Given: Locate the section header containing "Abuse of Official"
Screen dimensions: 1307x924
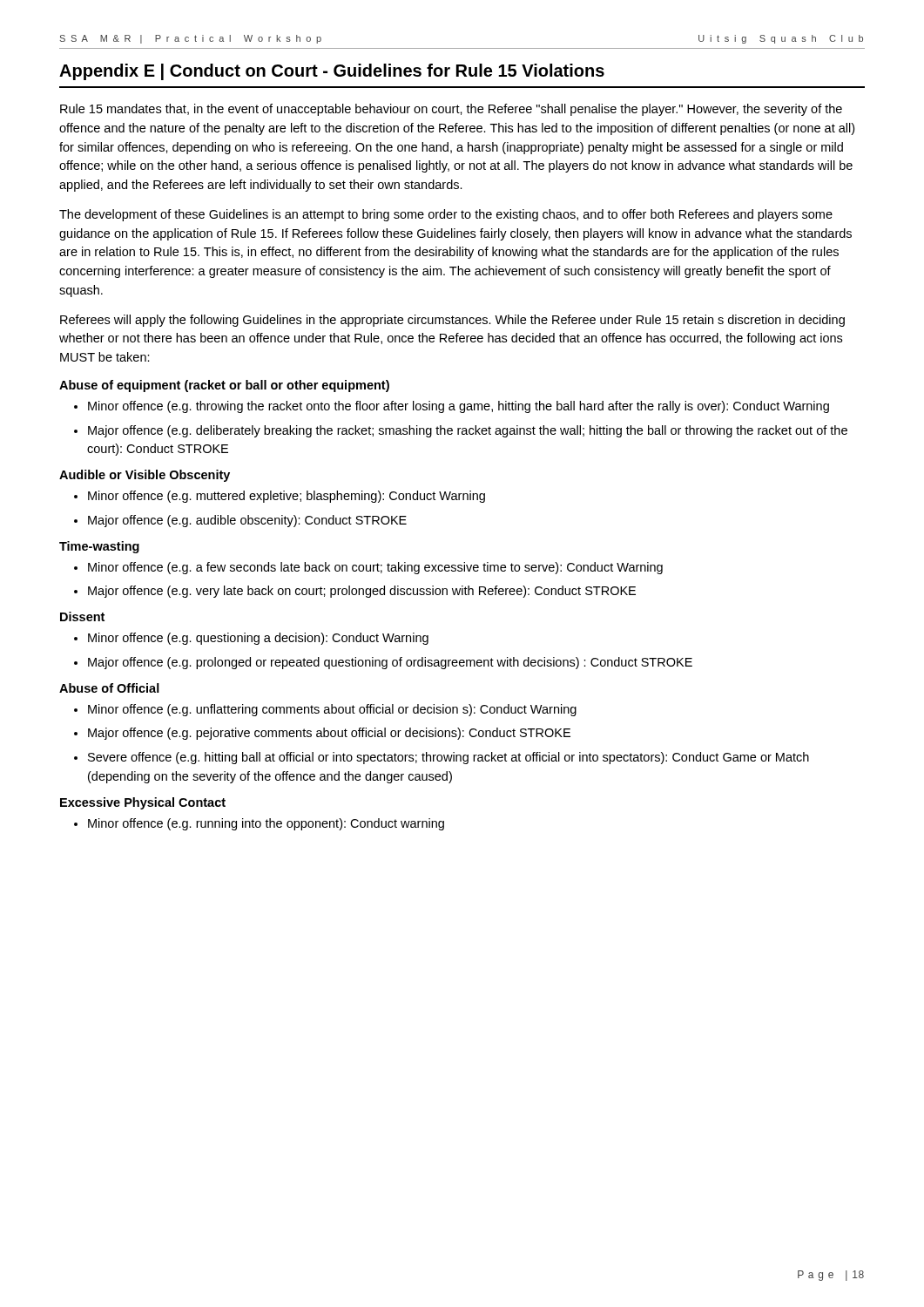Looking at the screenshot, I should point(109,688).
